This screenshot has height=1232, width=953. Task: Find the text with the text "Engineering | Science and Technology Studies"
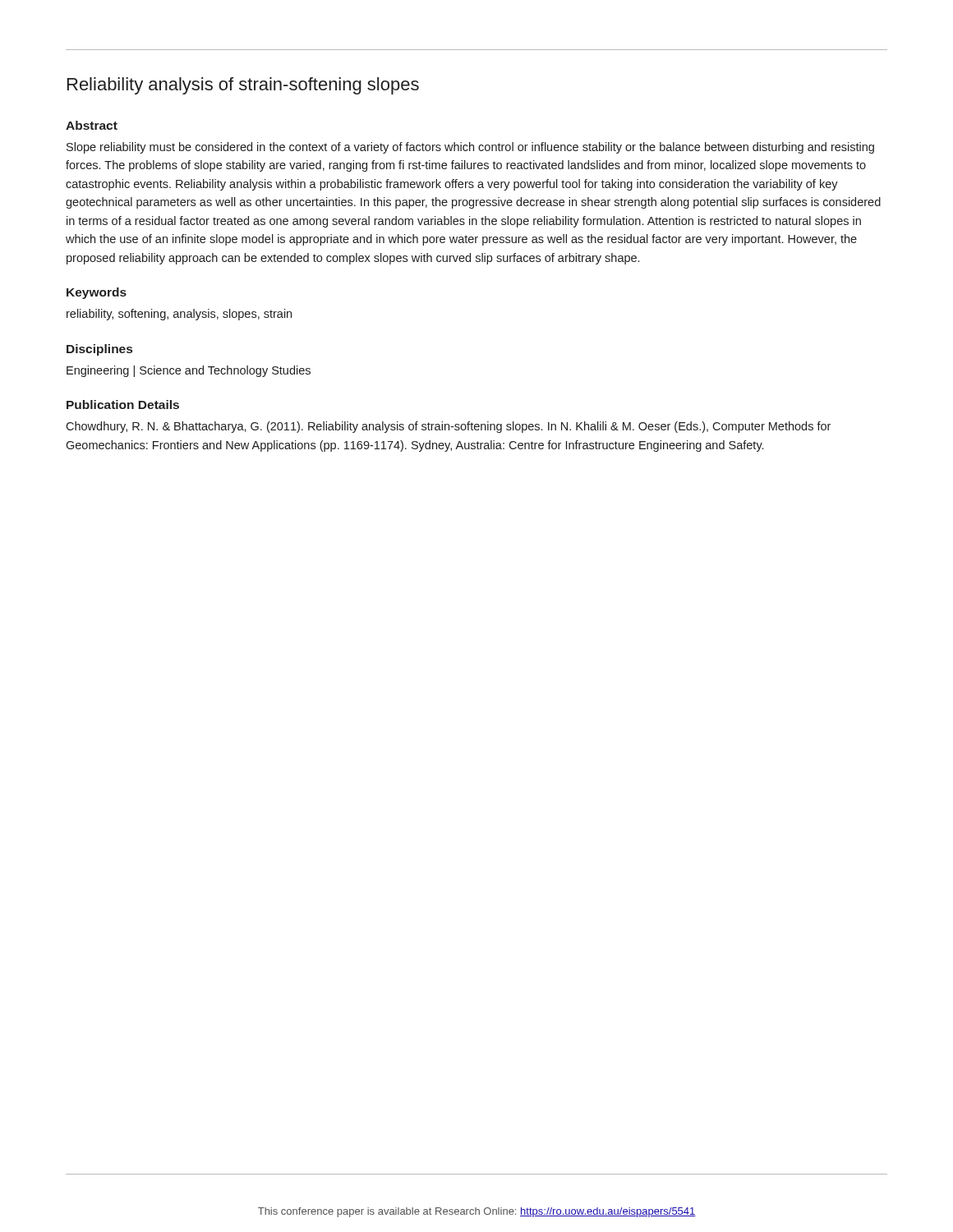pyautogui.click(x=188, y=370)
